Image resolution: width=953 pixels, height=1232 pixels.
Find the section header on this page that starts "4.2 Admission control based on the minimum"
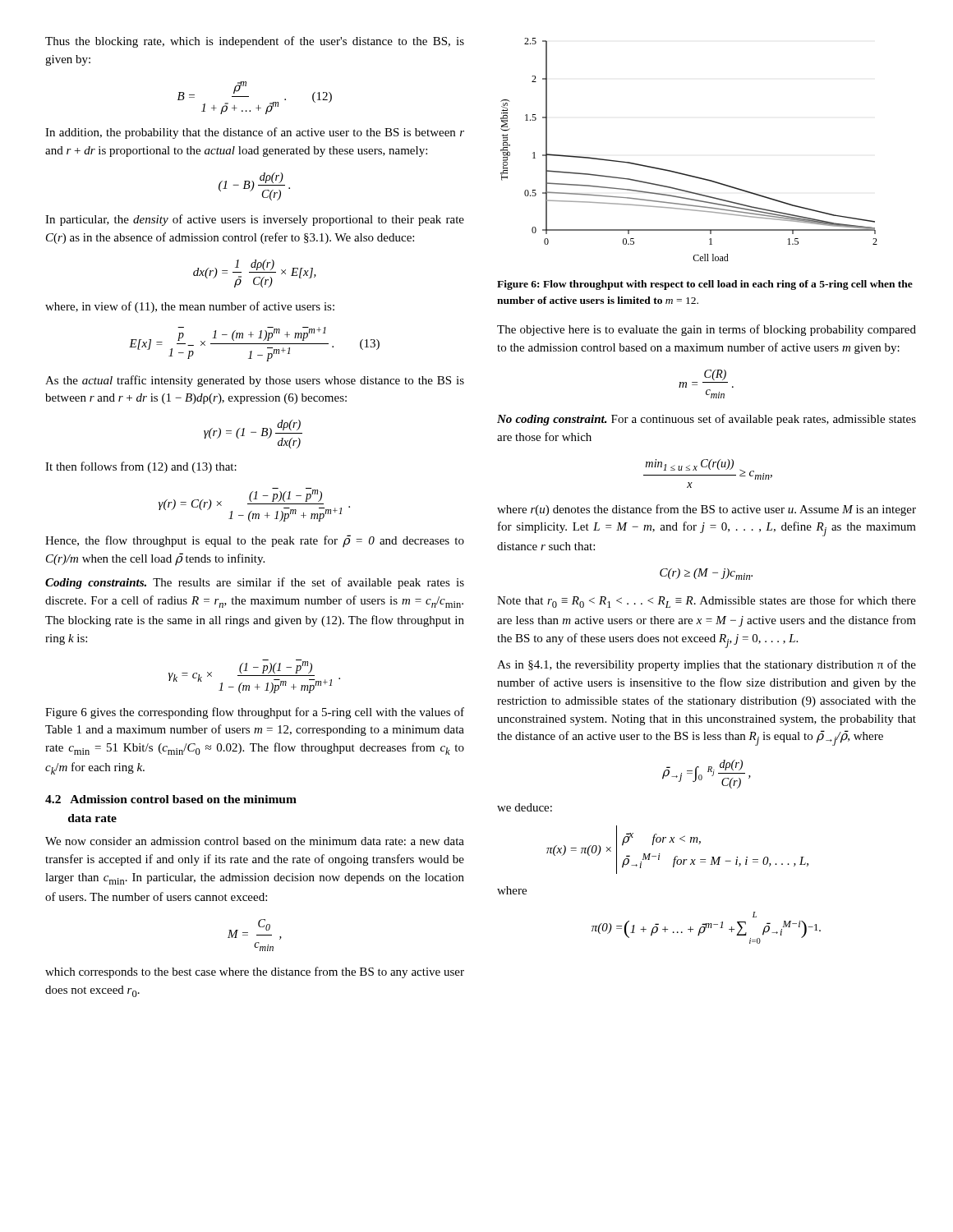point(255,809)
